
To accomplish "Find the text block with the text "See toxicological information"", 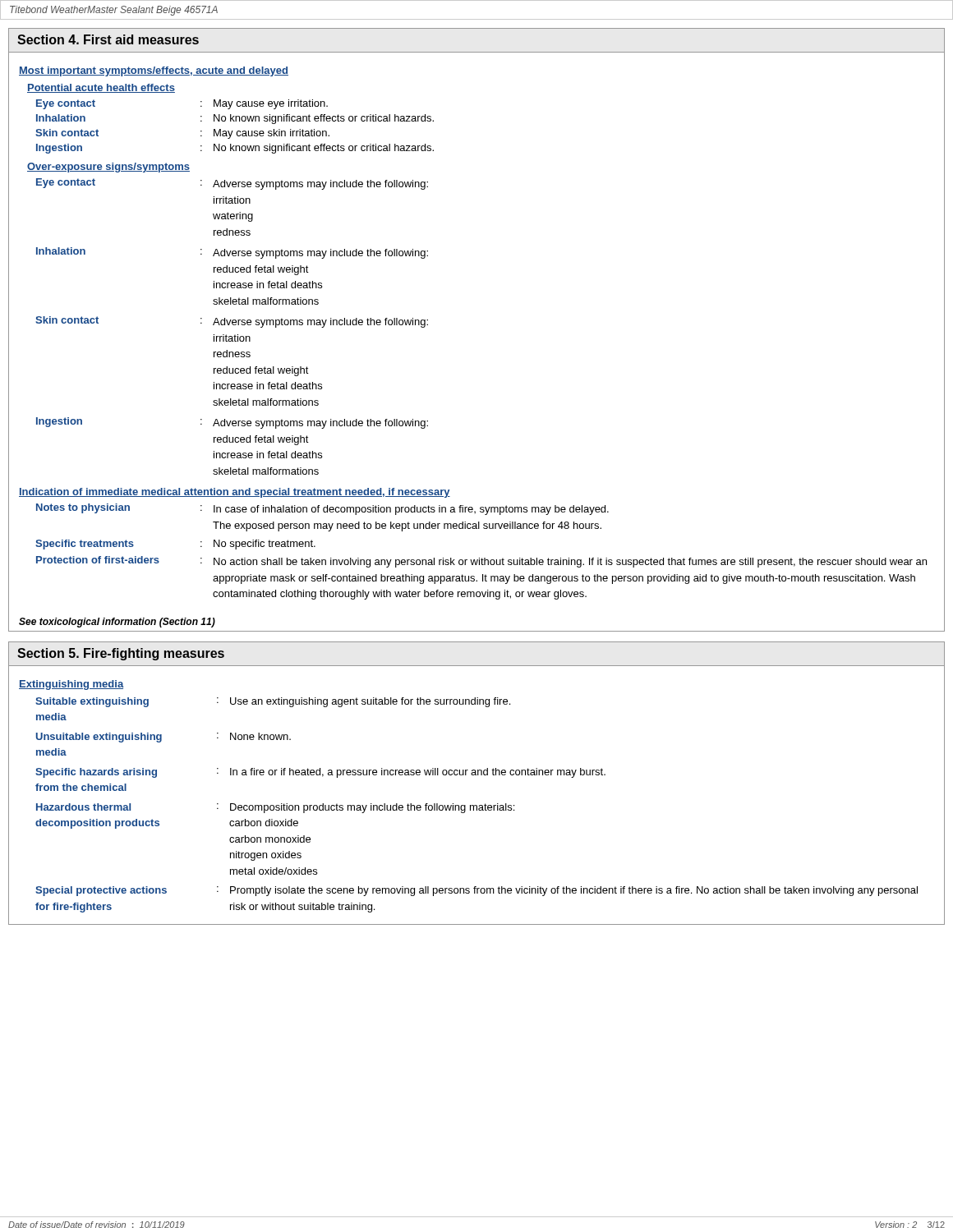I will coord(117,621).
